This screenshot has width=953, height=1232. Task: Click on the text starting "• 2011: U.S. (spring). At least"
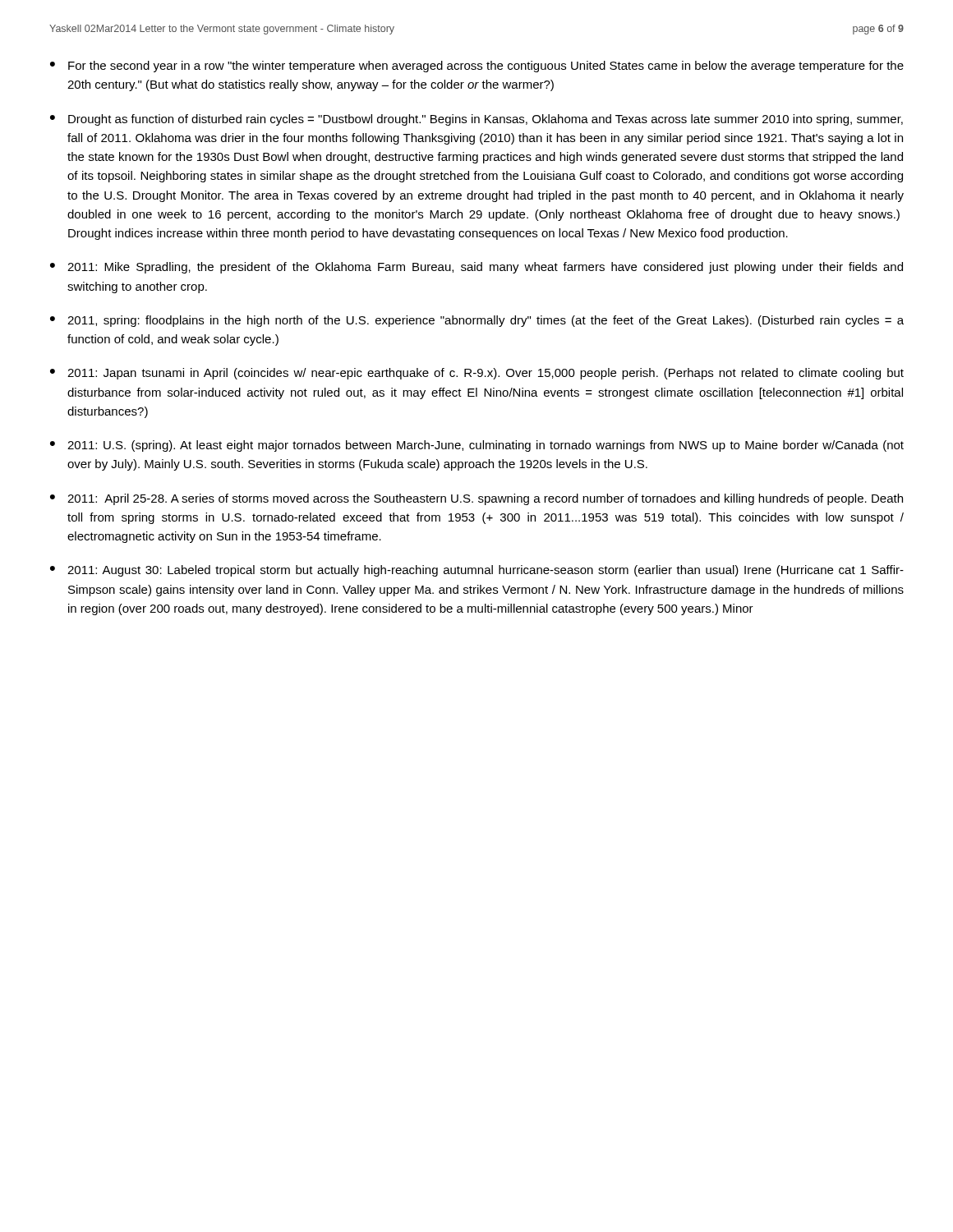point(476,454)
